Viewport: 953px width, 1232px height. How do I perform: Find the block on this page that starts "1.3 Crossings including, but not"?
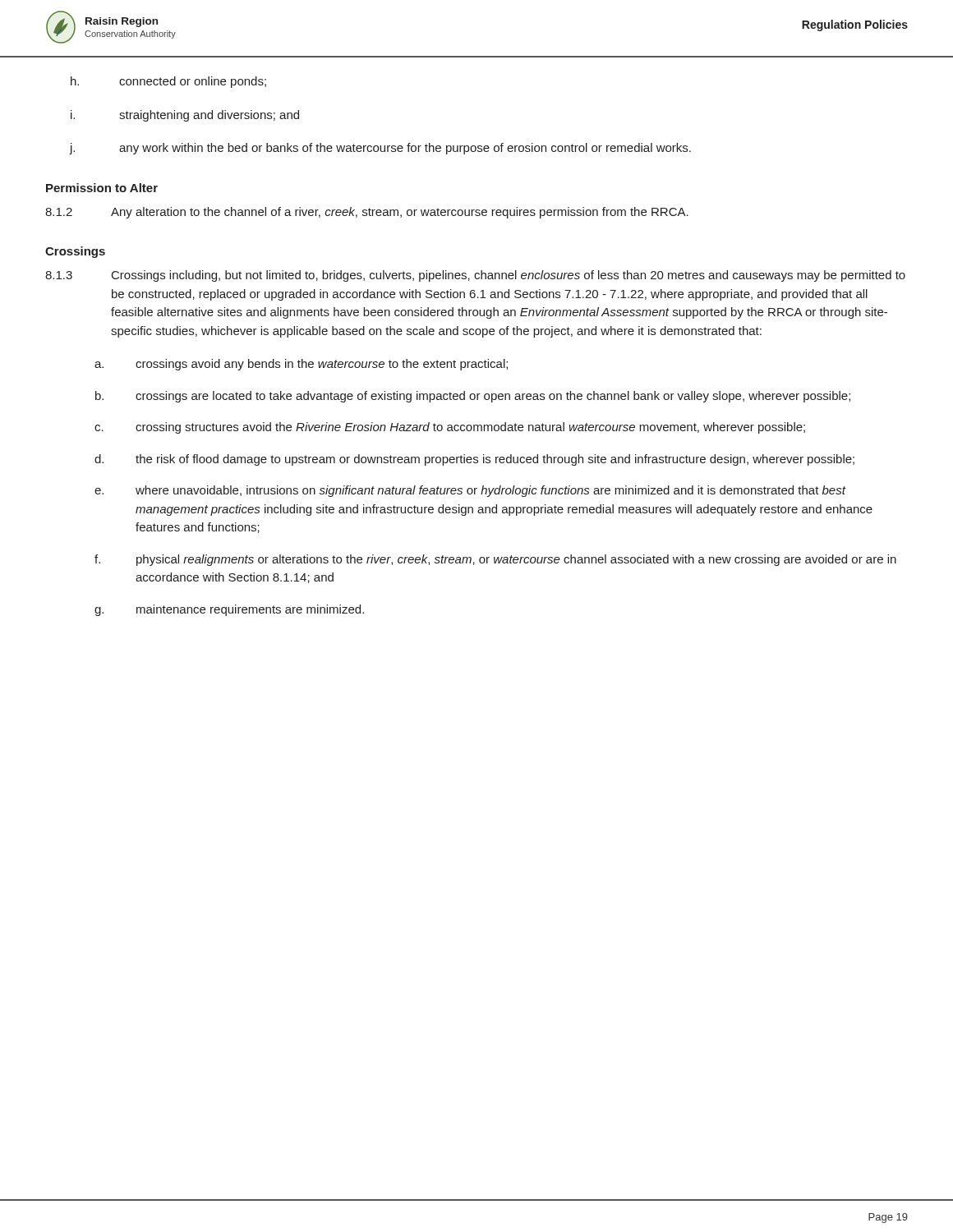(476, 303)
